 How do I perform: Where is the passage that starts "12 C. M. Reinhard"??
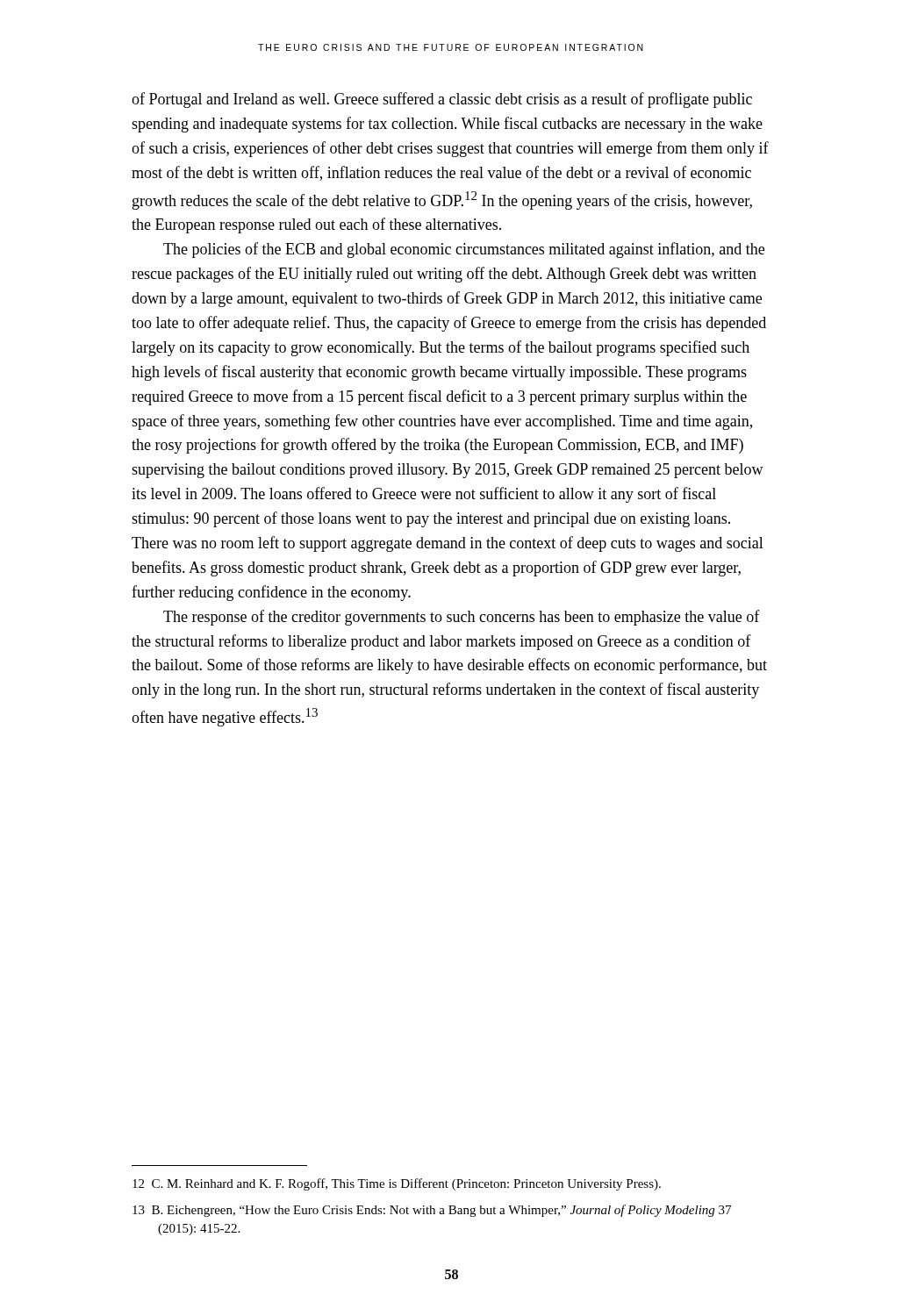[397, 1183]
